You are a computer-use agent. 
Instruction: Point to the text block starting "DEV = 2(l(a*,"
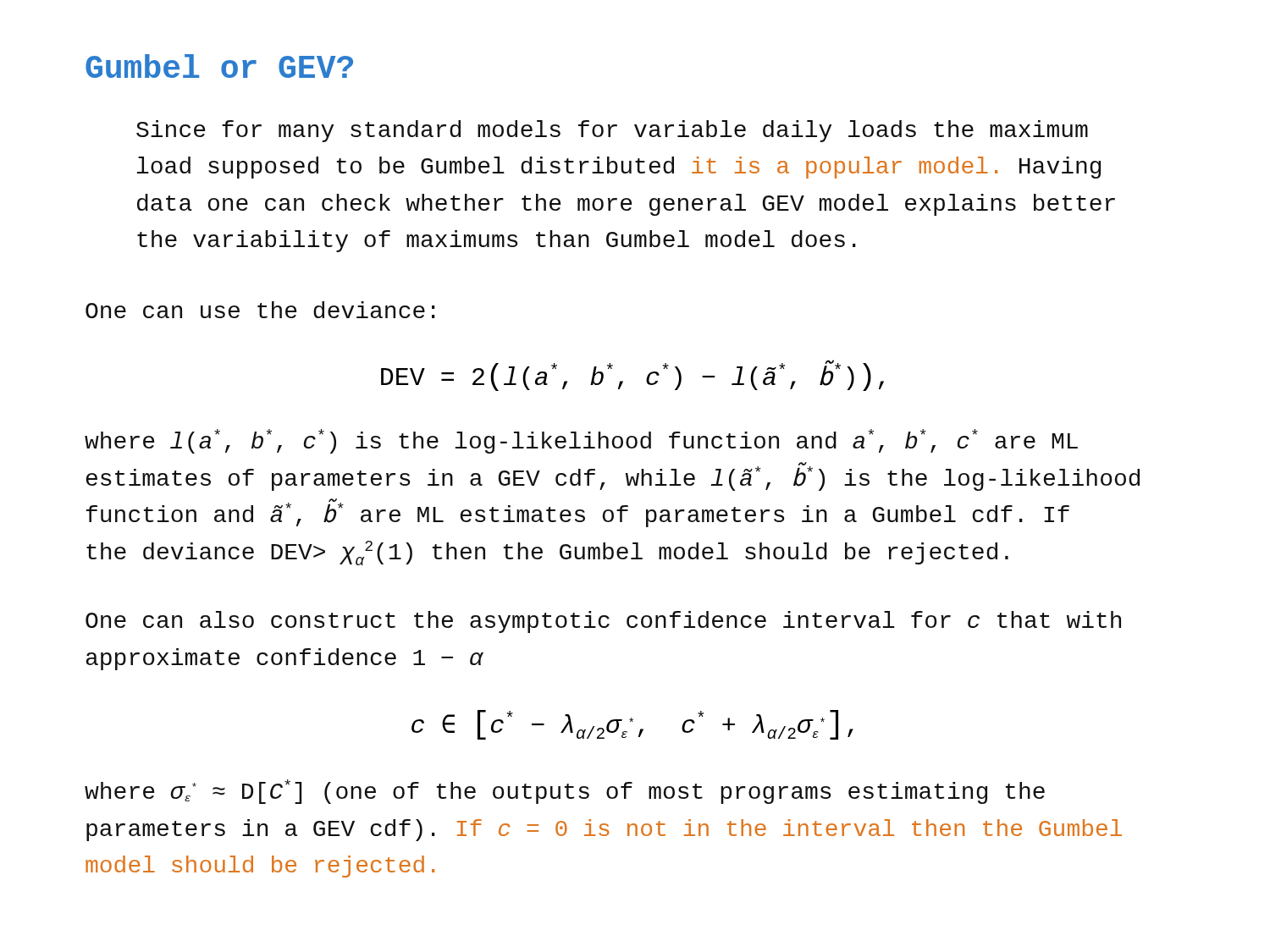click(x=635, y=377)
